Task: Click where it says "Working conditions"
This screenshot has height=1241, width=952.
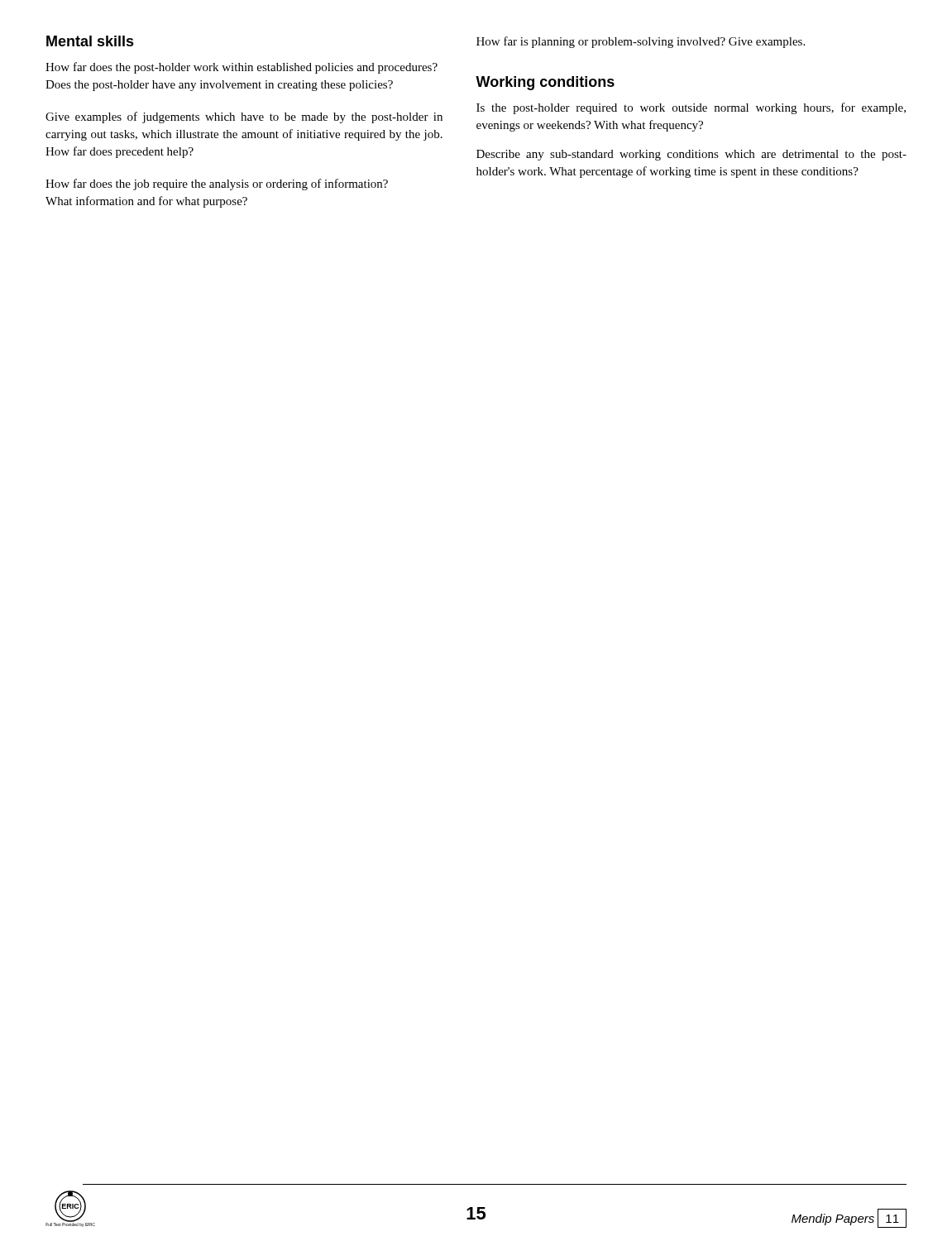Action: [545, 82]
